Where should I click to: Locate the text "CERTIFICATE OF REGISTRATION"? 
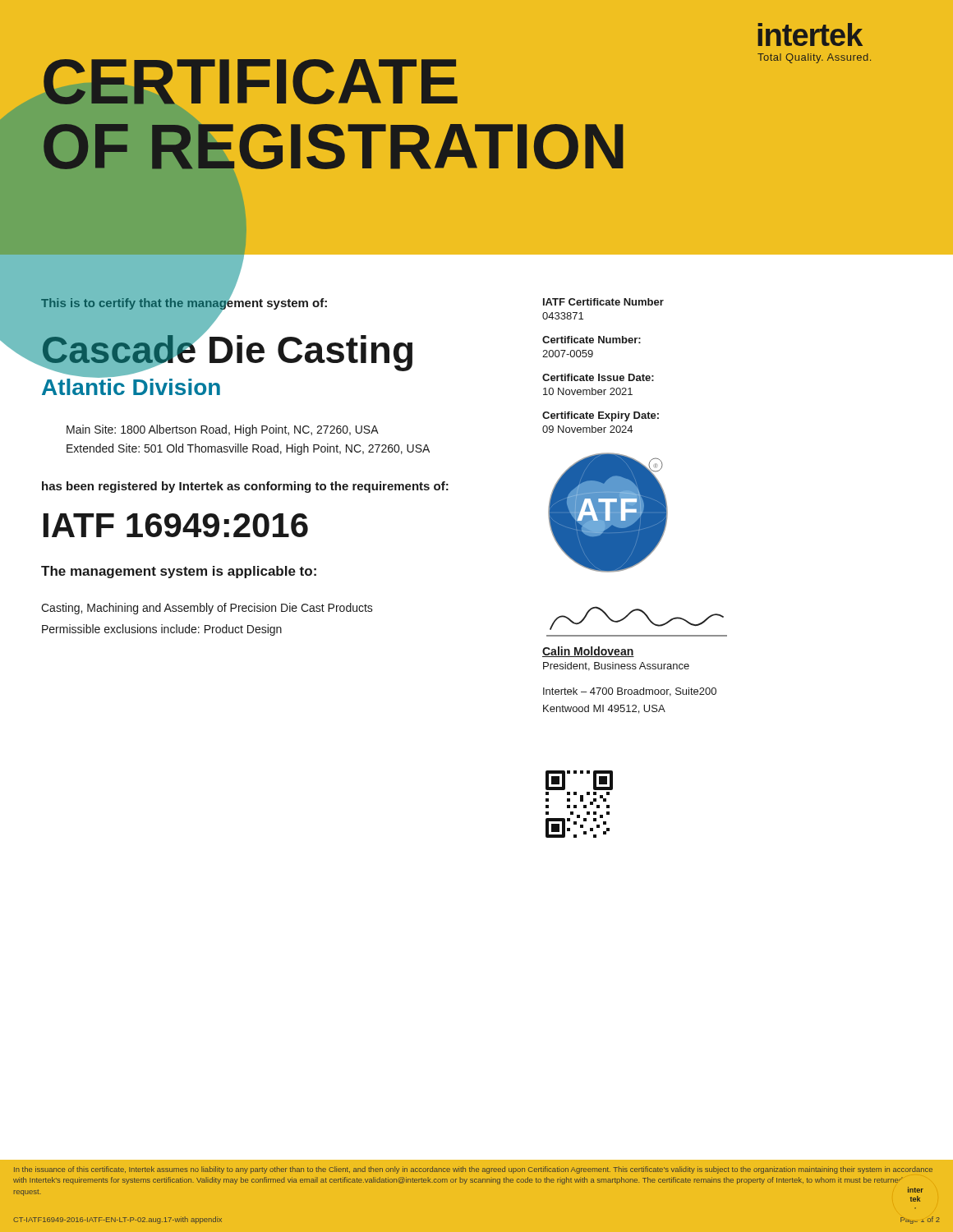click(x=334, y=115)
